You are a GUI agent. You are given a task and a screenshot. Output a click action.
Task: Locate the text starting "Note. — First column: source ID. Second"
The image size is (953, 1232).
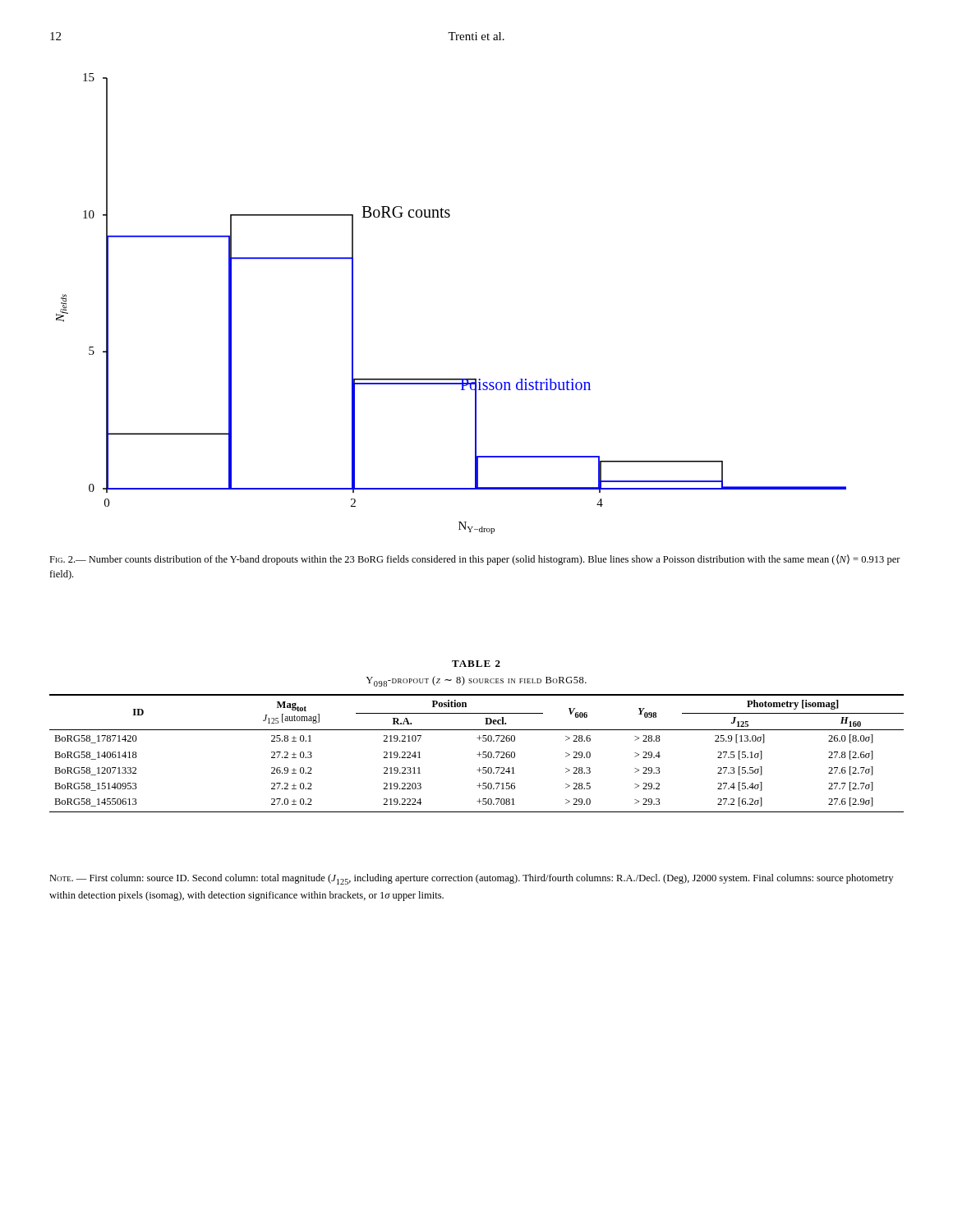tap(471, 886)
